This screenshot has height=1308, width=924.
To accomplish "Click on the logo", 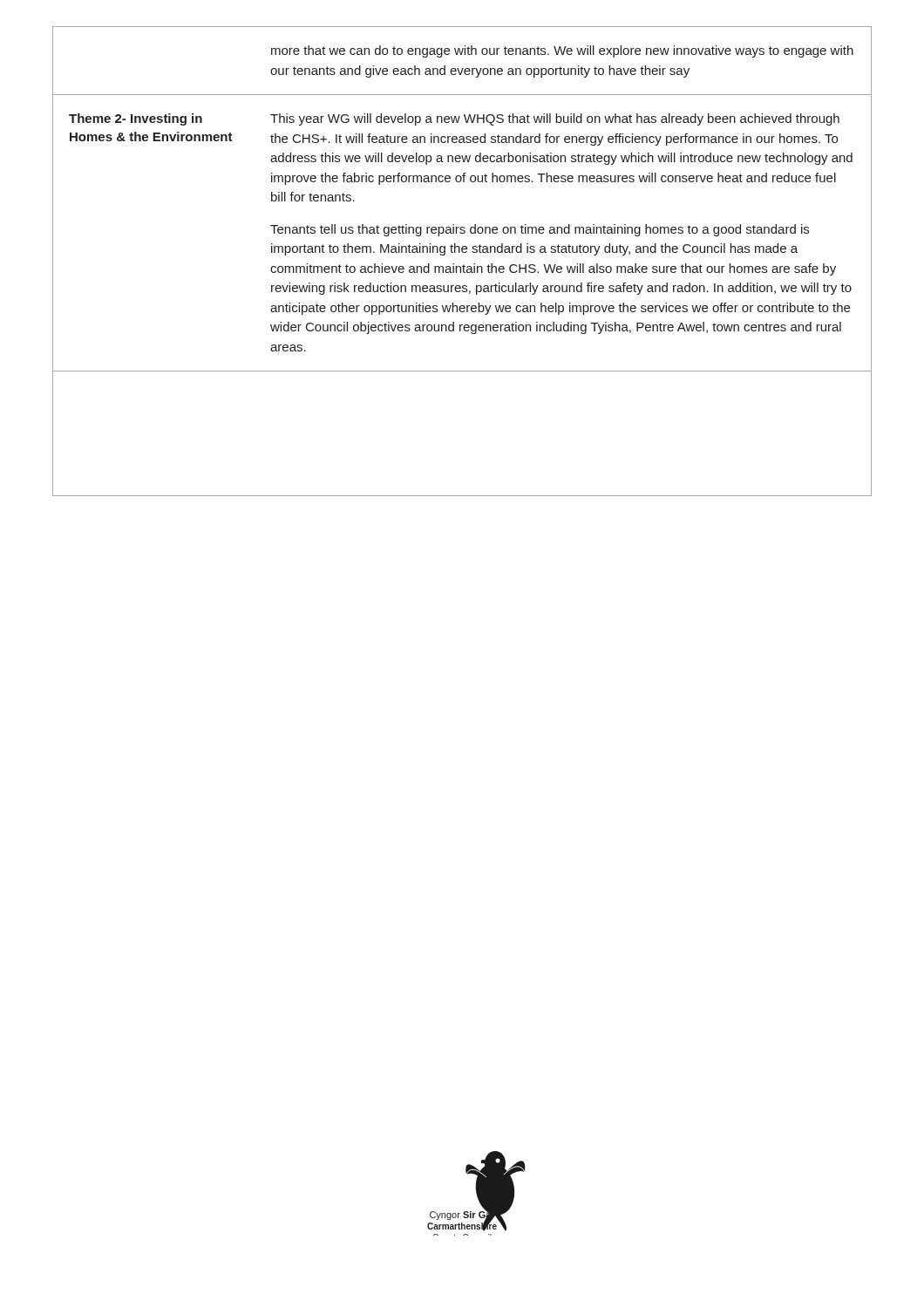I will pos(462,1189).
